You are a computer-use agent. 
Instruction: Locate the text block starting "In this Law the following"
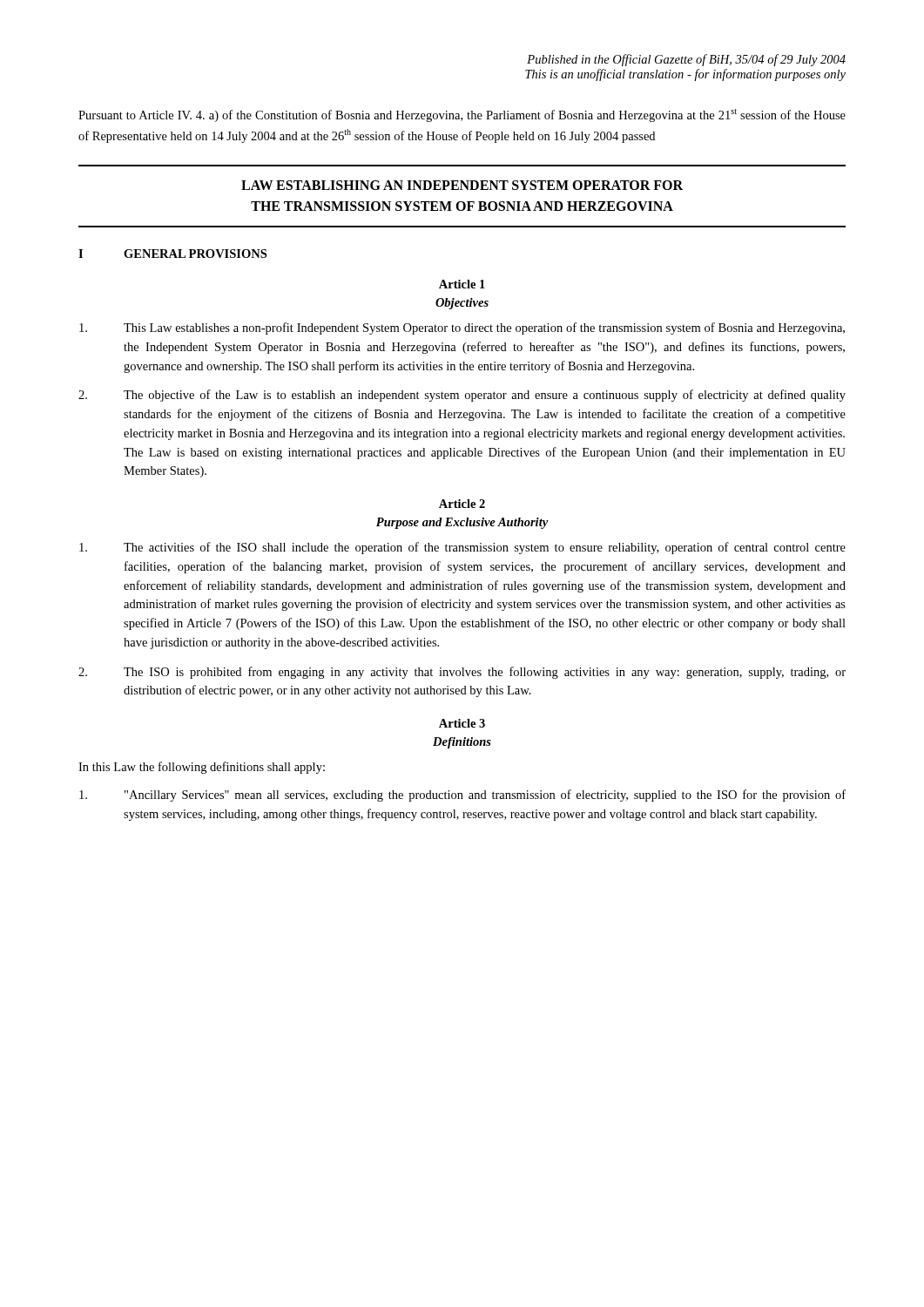[x=202, y=767]
